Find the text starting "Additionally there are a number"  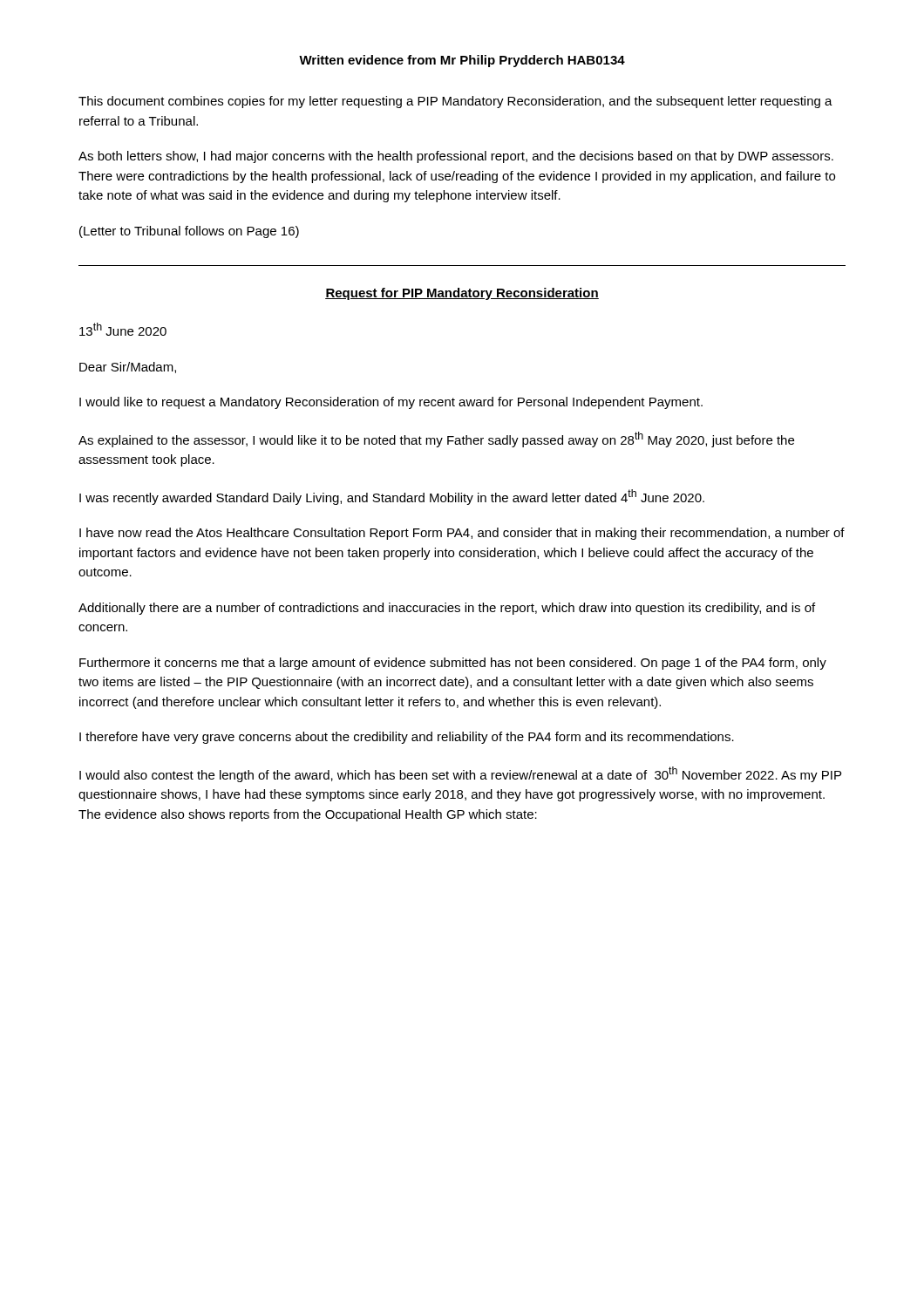pos(447,617)
